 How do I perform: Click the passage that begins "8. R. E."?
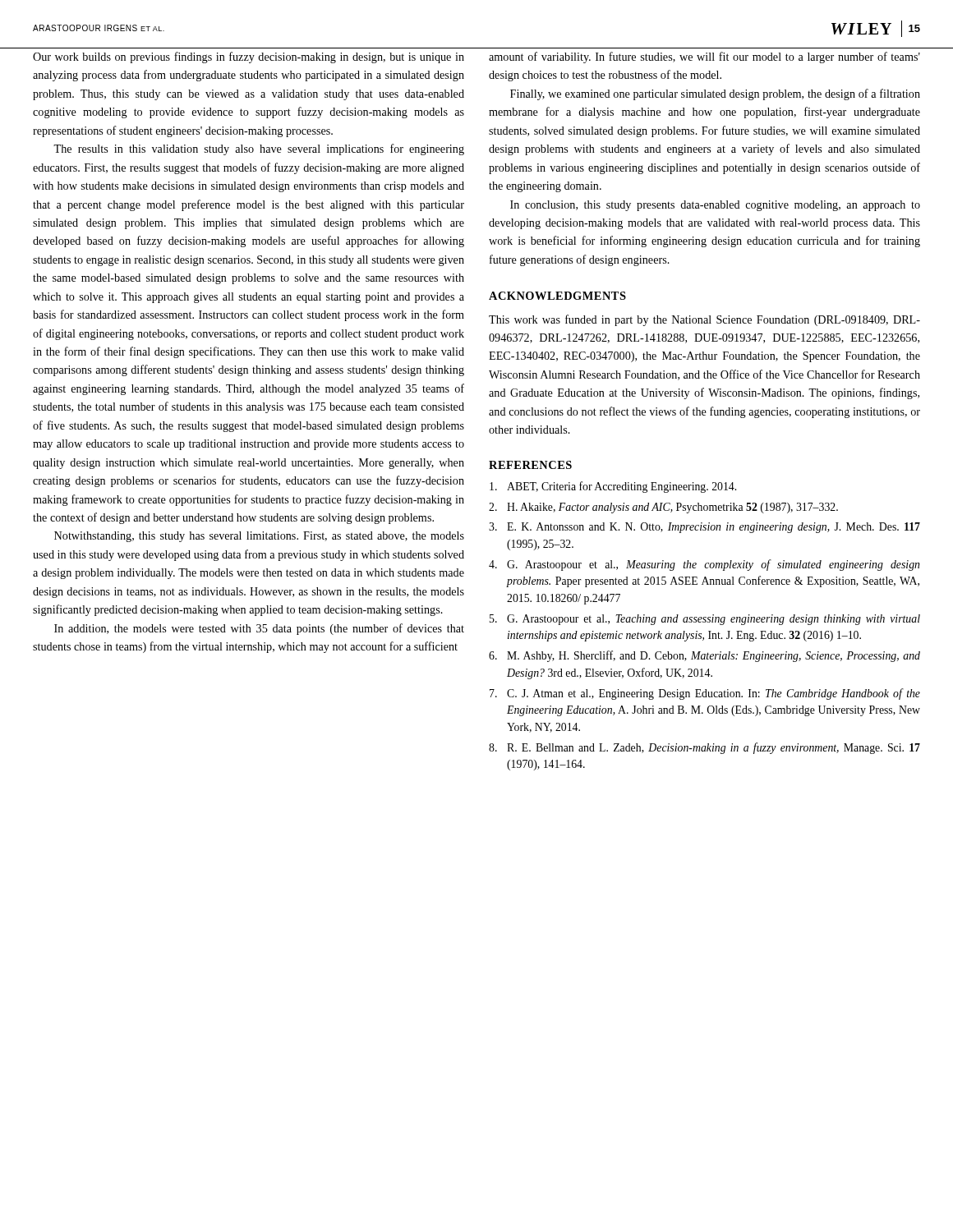704,757
